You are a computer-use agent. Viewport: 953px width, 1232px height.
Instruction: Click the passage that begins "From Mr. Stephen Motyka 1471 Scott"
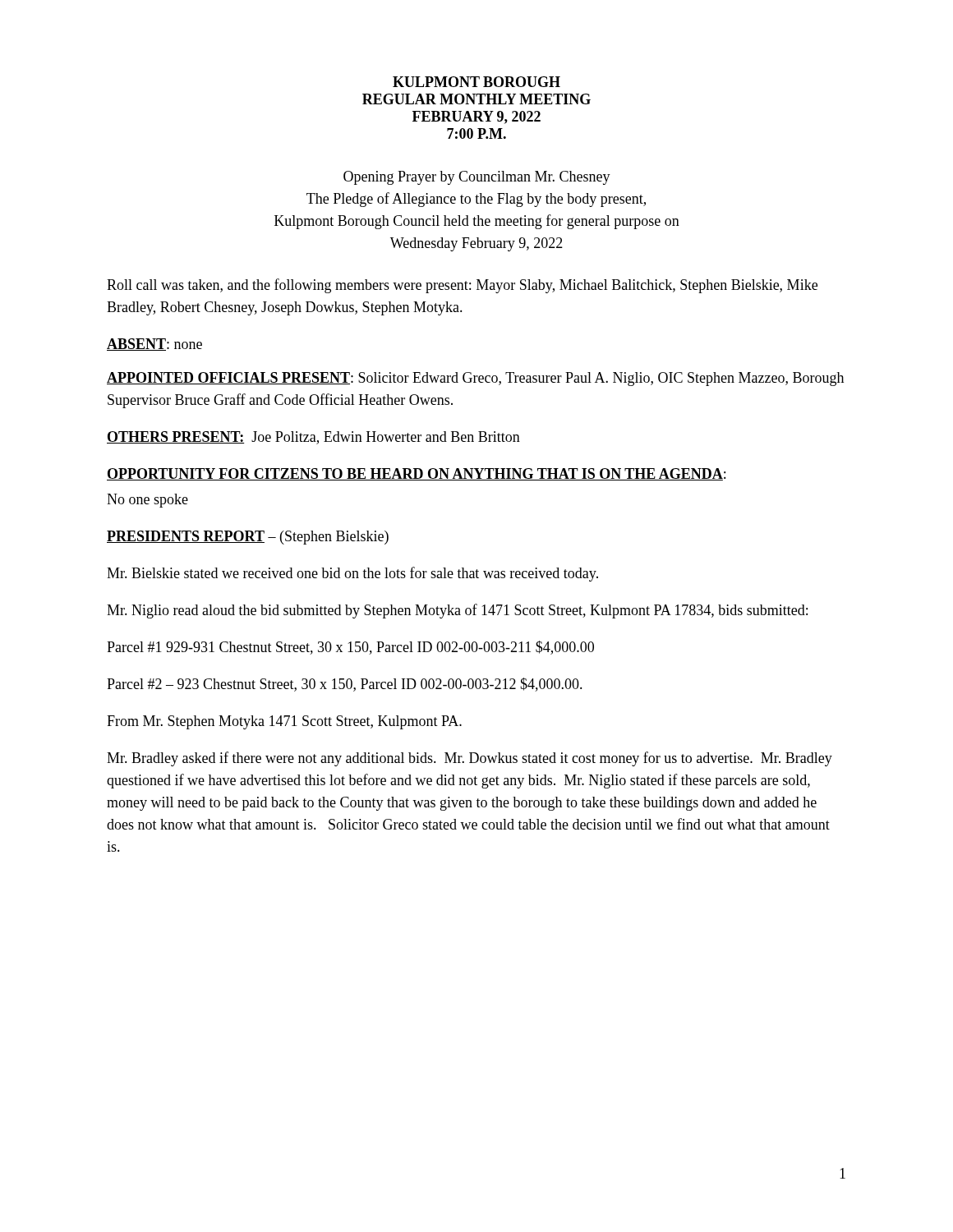coord(285,721)
